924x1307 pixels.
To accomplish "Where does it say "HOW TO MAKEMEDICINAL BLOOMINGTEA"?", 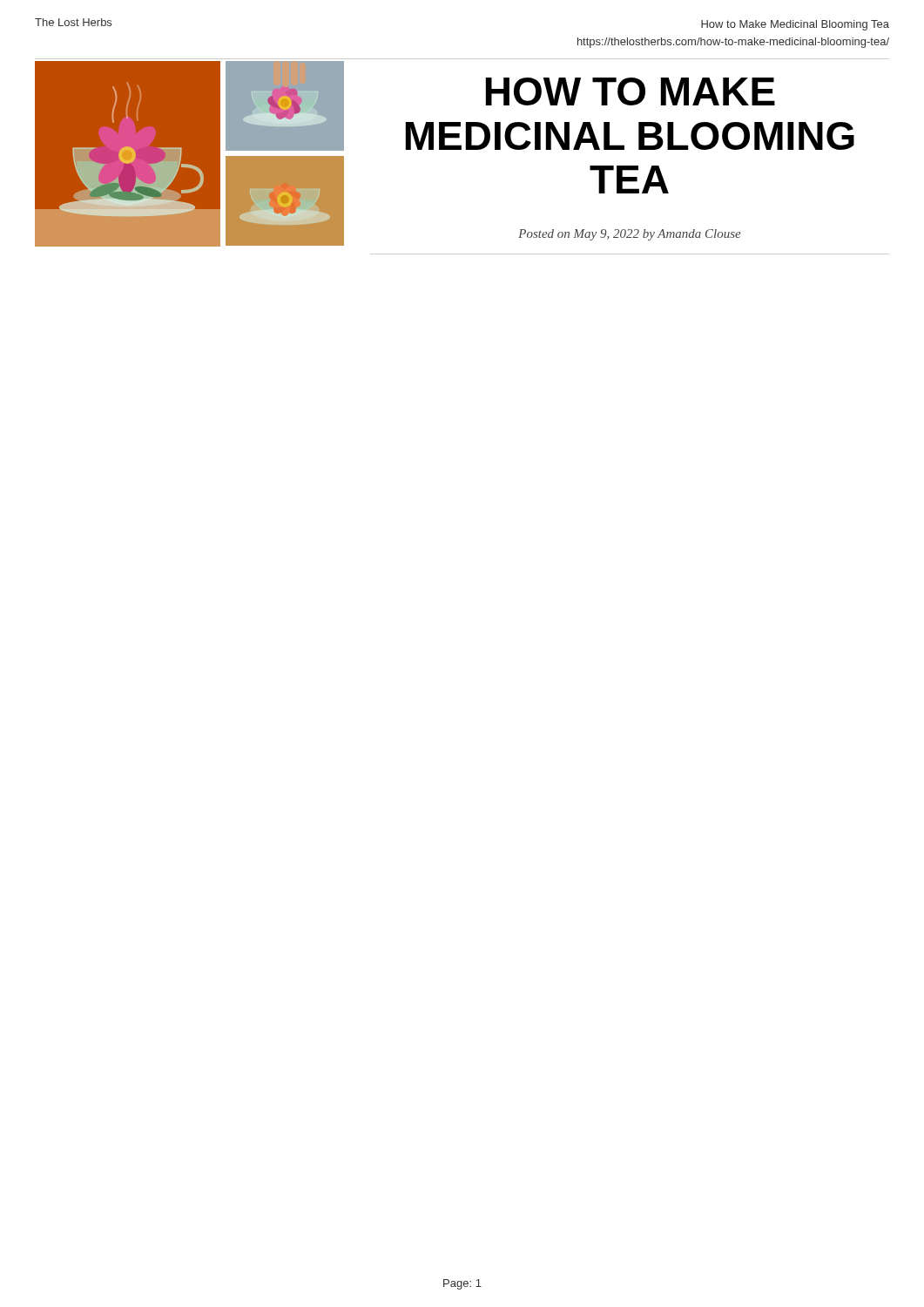I will tap(630, 136).
